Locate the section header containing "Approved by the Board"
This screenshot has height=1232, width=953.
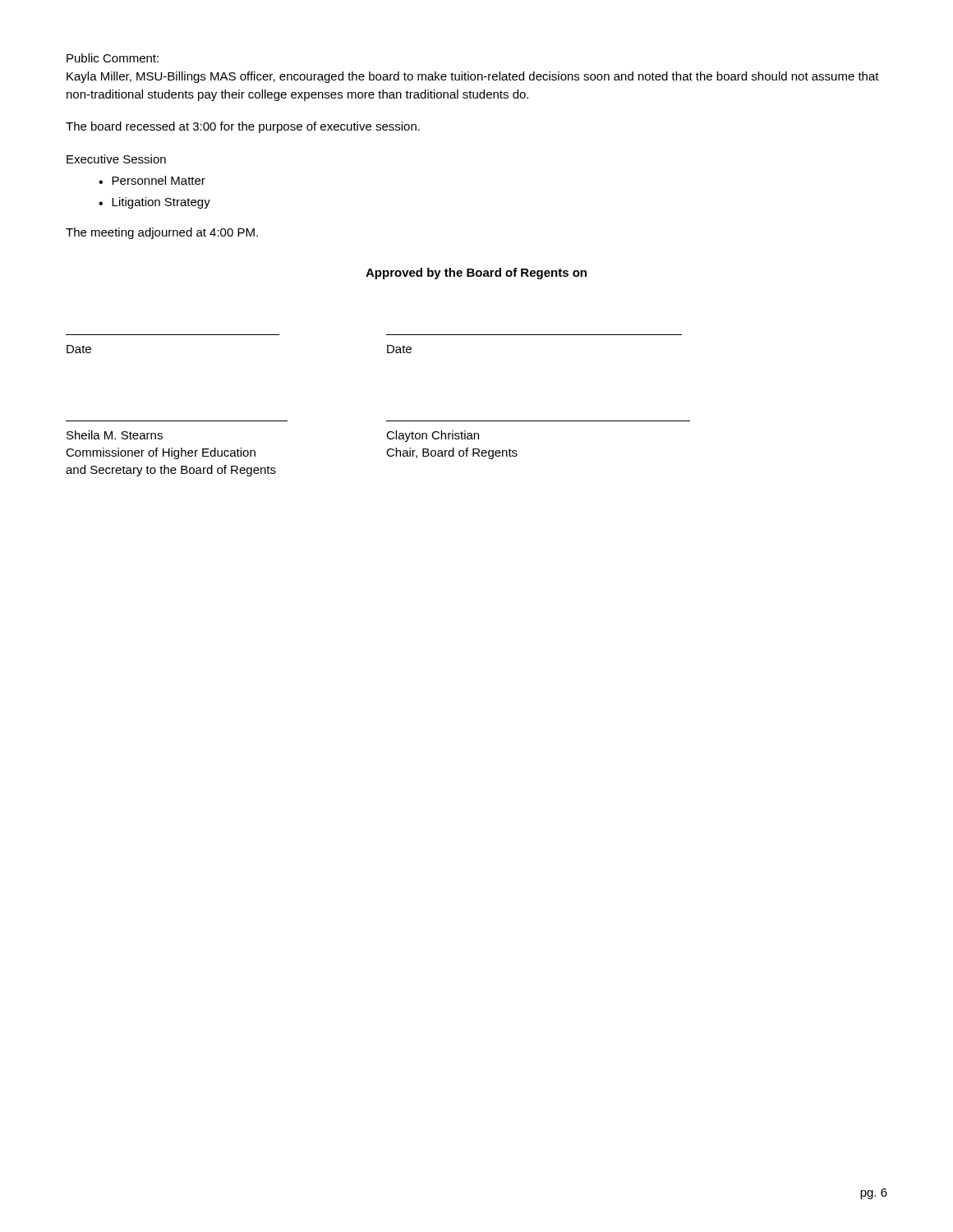point(476,273)
